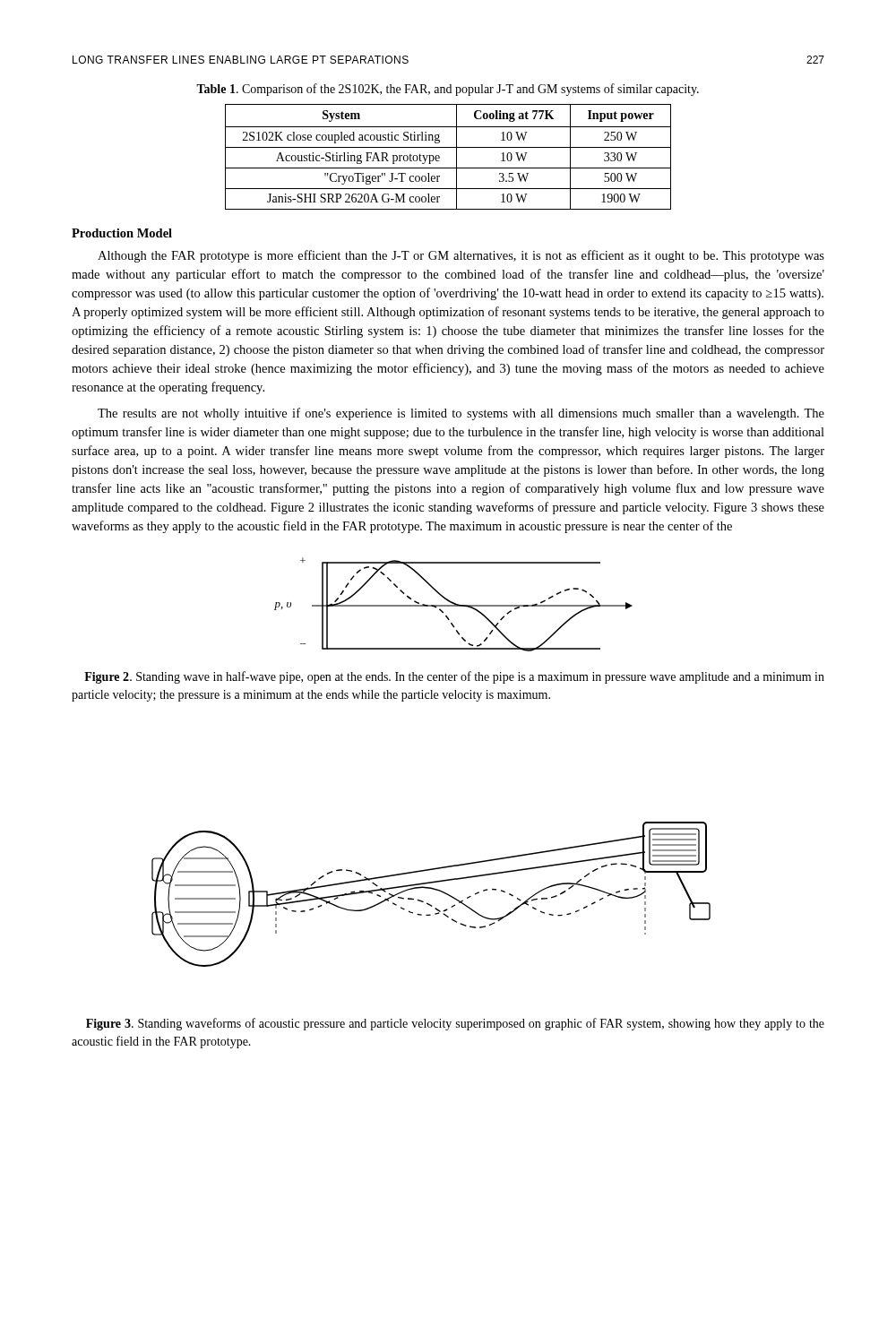Click on the caption containing "Figure 3. Standing waveforms of acoustic"
This screenshot has width=896, height=1344.
tap(448, 1033)
